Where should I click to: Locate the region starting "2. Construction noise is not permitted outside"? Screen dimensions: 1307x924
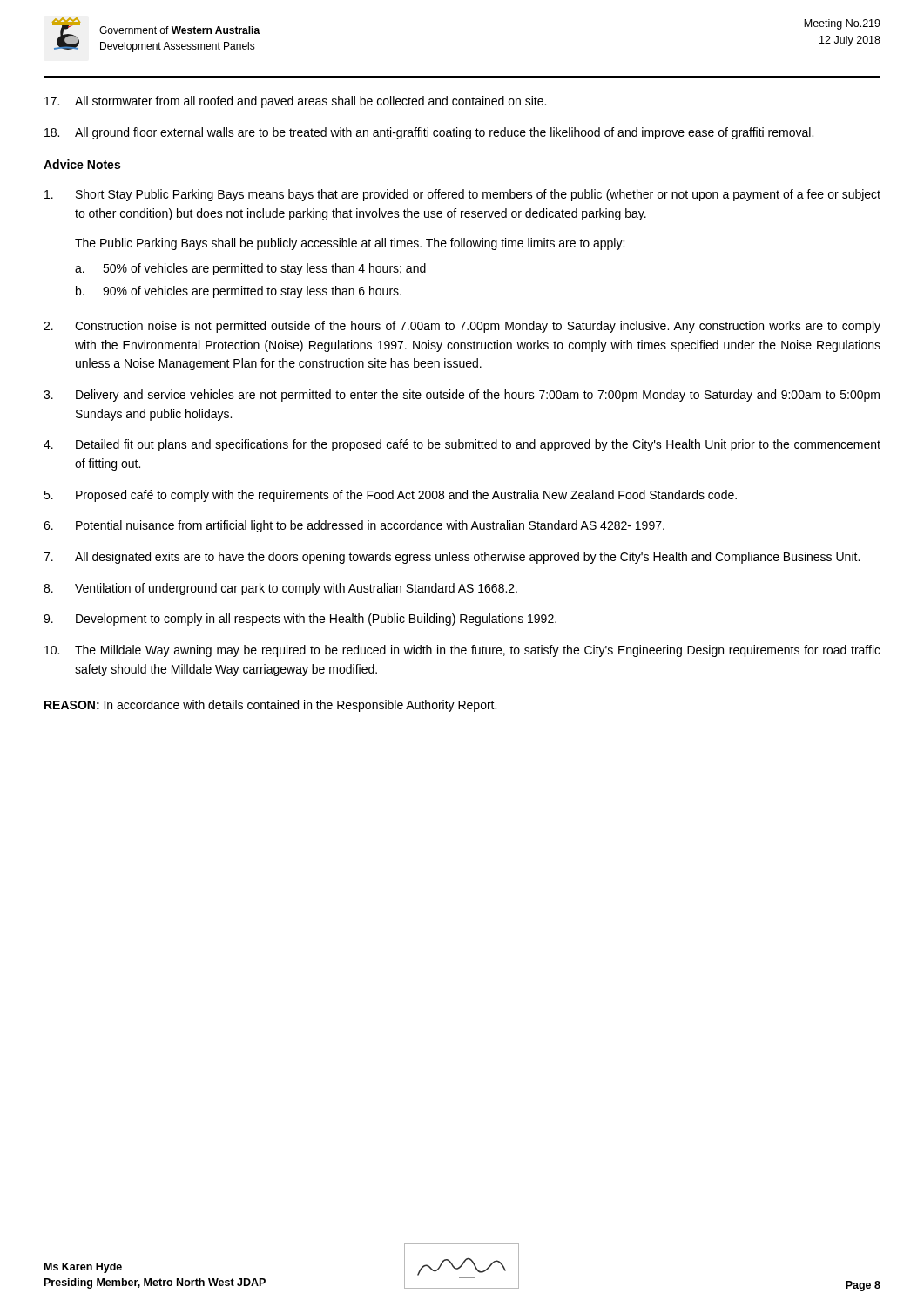pyautogui.click(x=462, y=345)
